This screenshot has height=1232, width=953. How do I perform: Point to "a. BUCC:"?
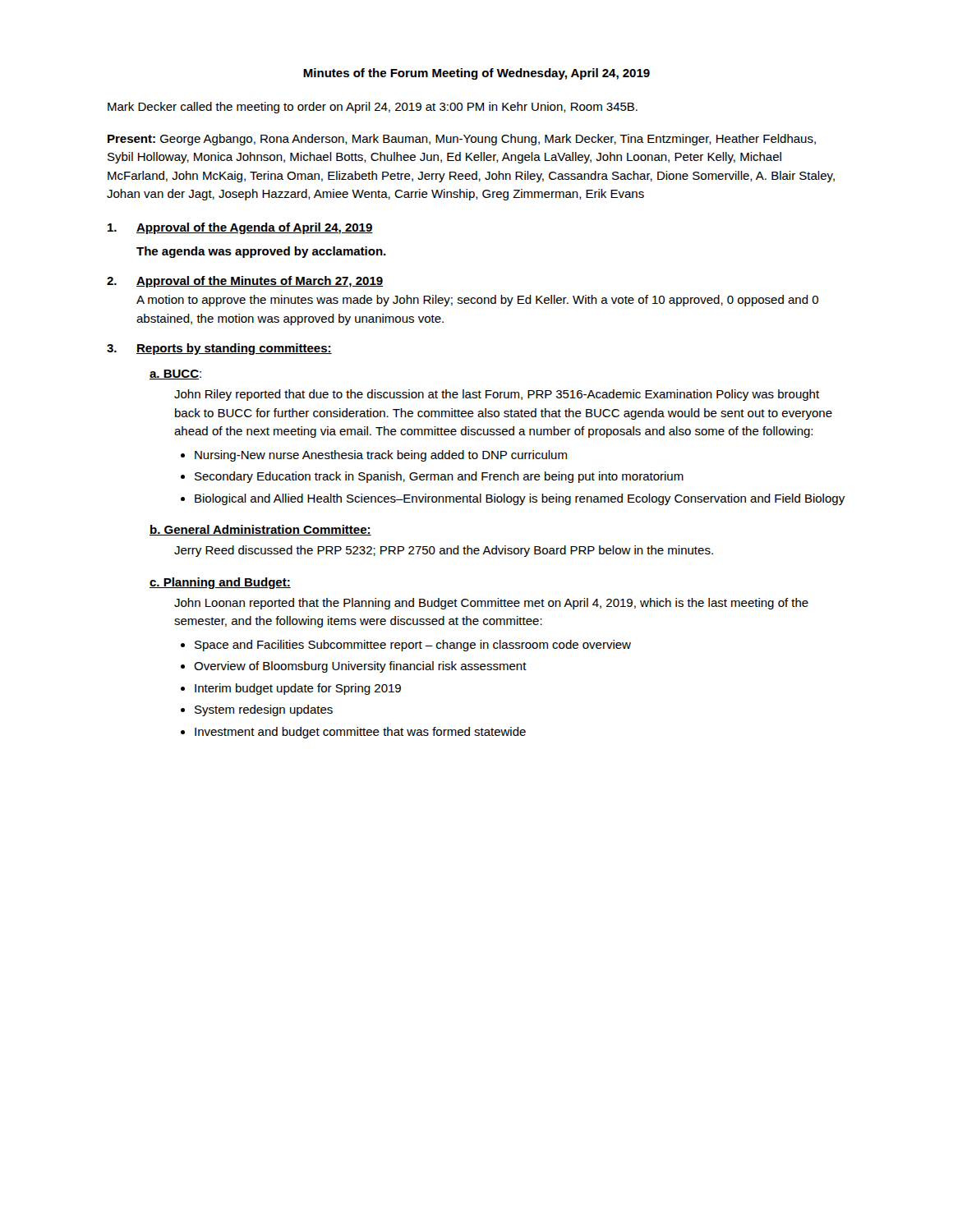[176, 373]
